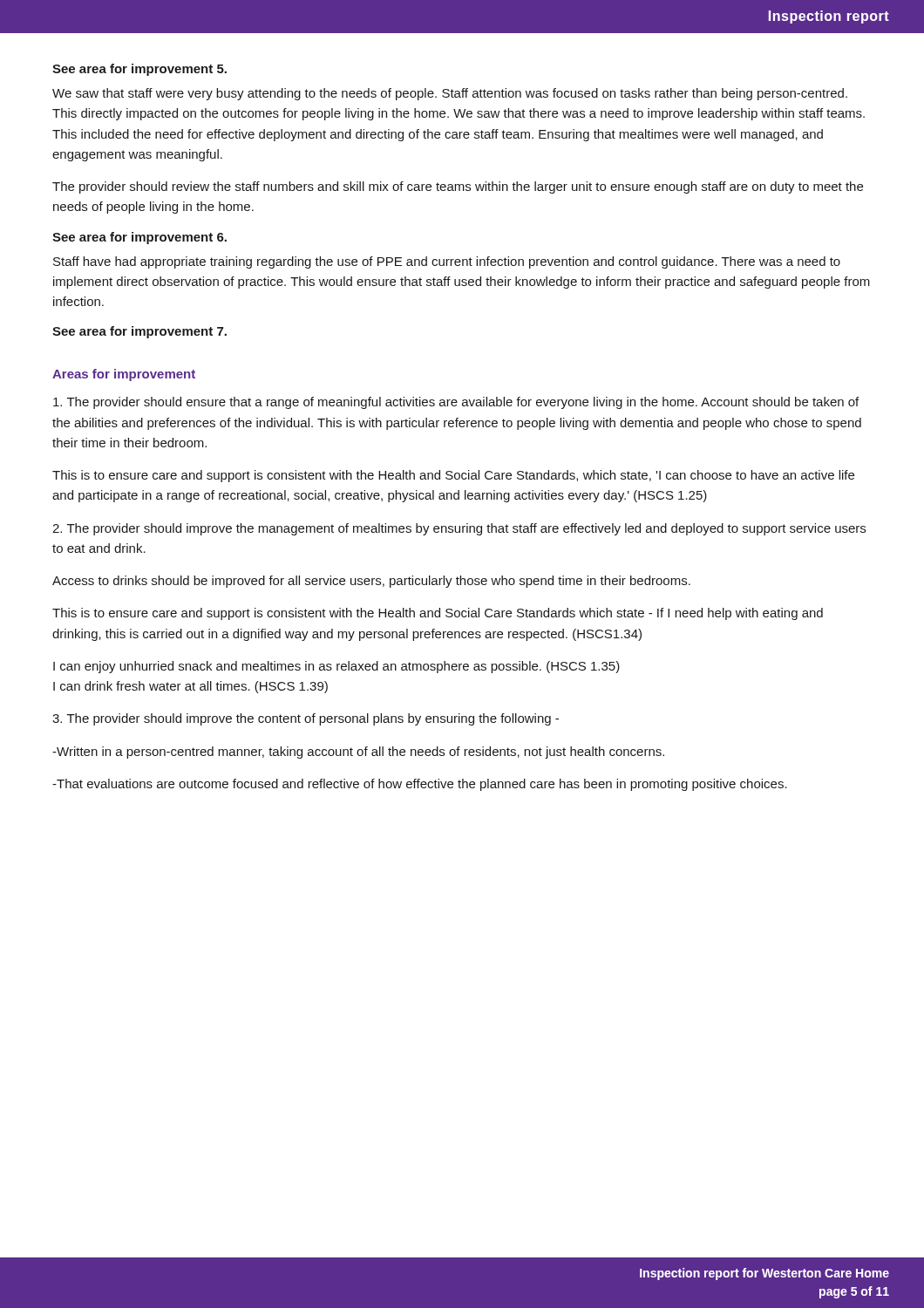
Task: Navigate to the region starting "I can enjoy unhurried snack and mealtimes"
Action: pos(336,676)
